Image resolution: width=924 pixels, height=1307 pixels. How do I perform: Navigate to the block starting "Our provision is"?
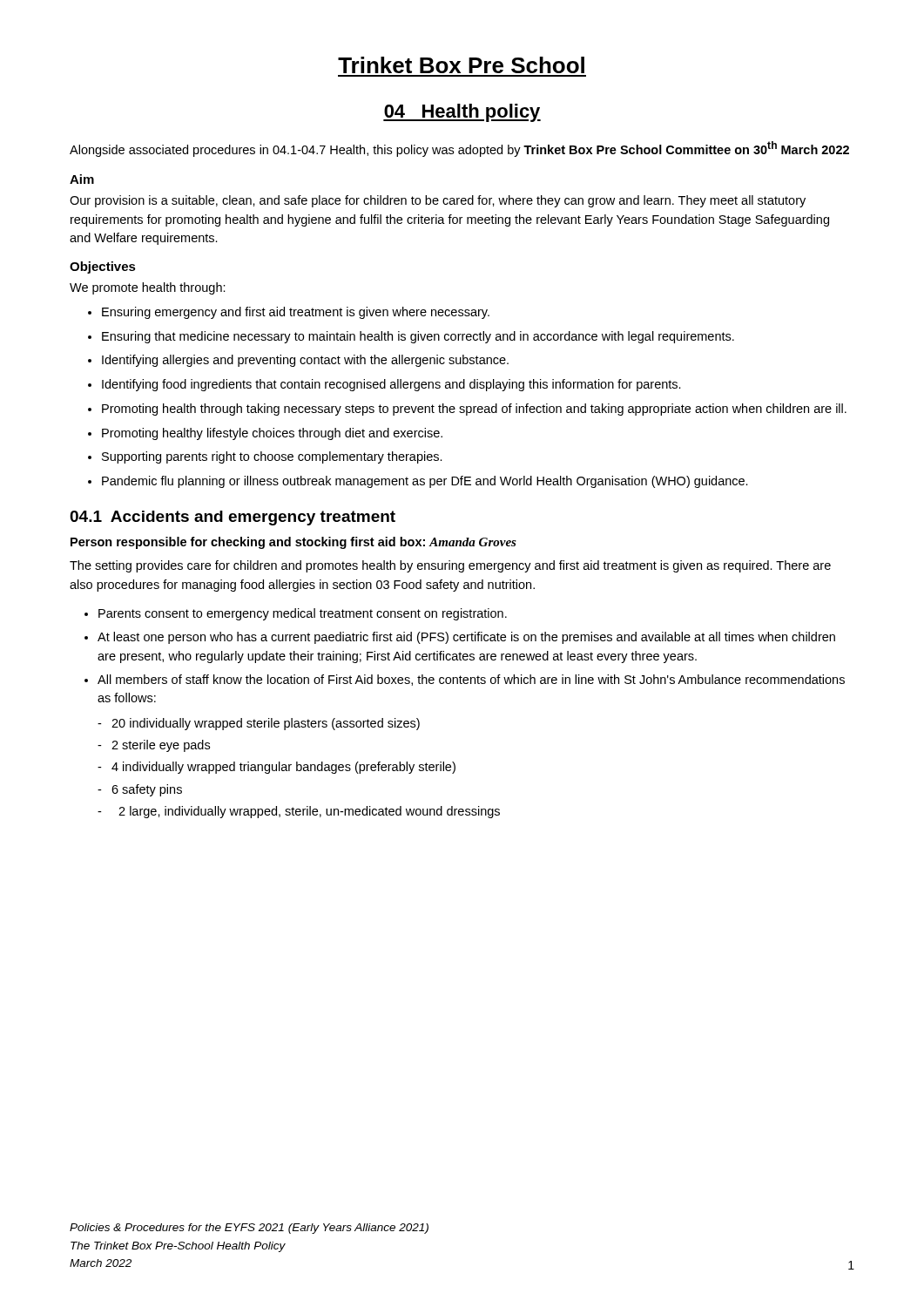462,220
